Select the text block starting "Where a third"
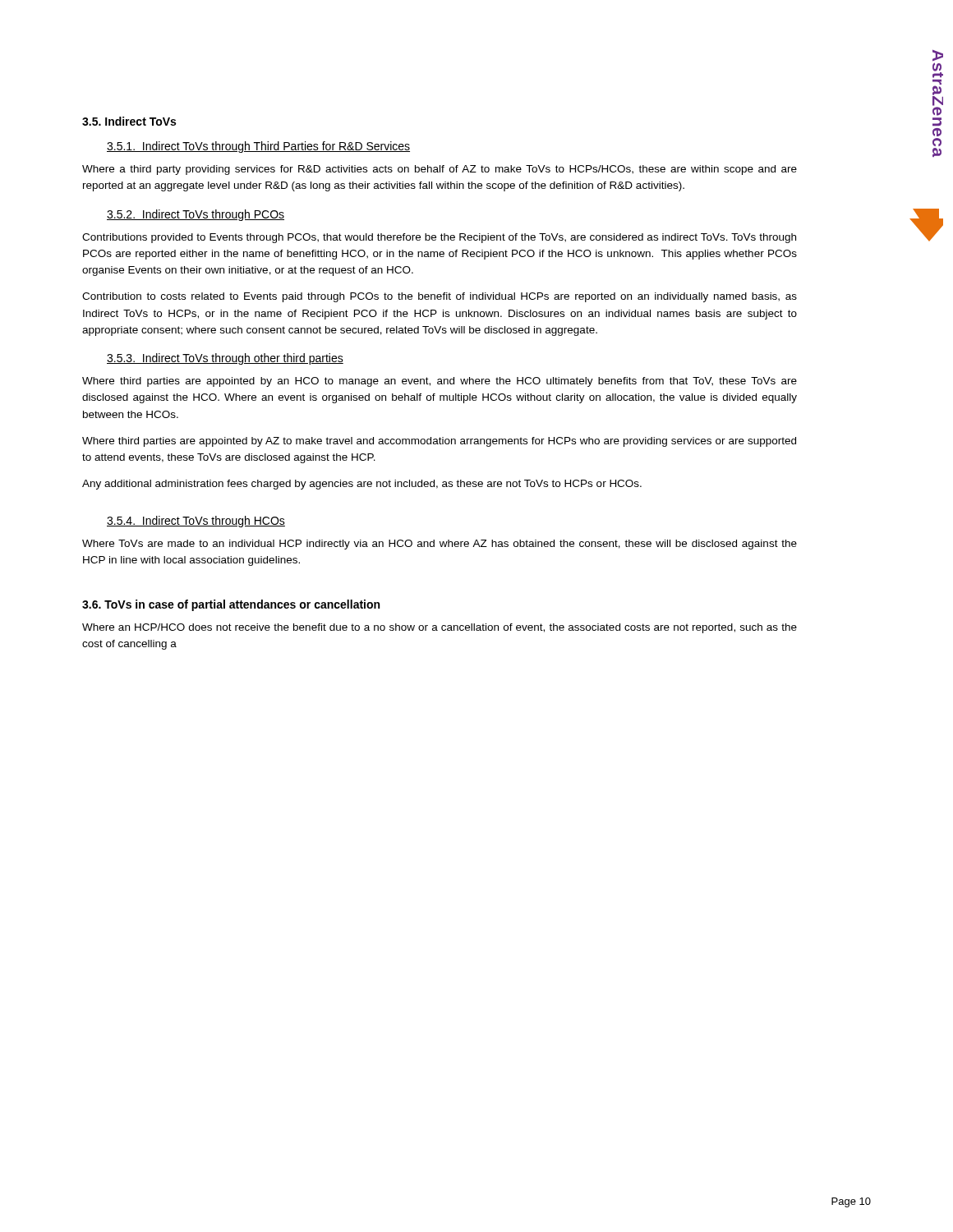This screenshot has width=953, height=1232. [440, 177]
